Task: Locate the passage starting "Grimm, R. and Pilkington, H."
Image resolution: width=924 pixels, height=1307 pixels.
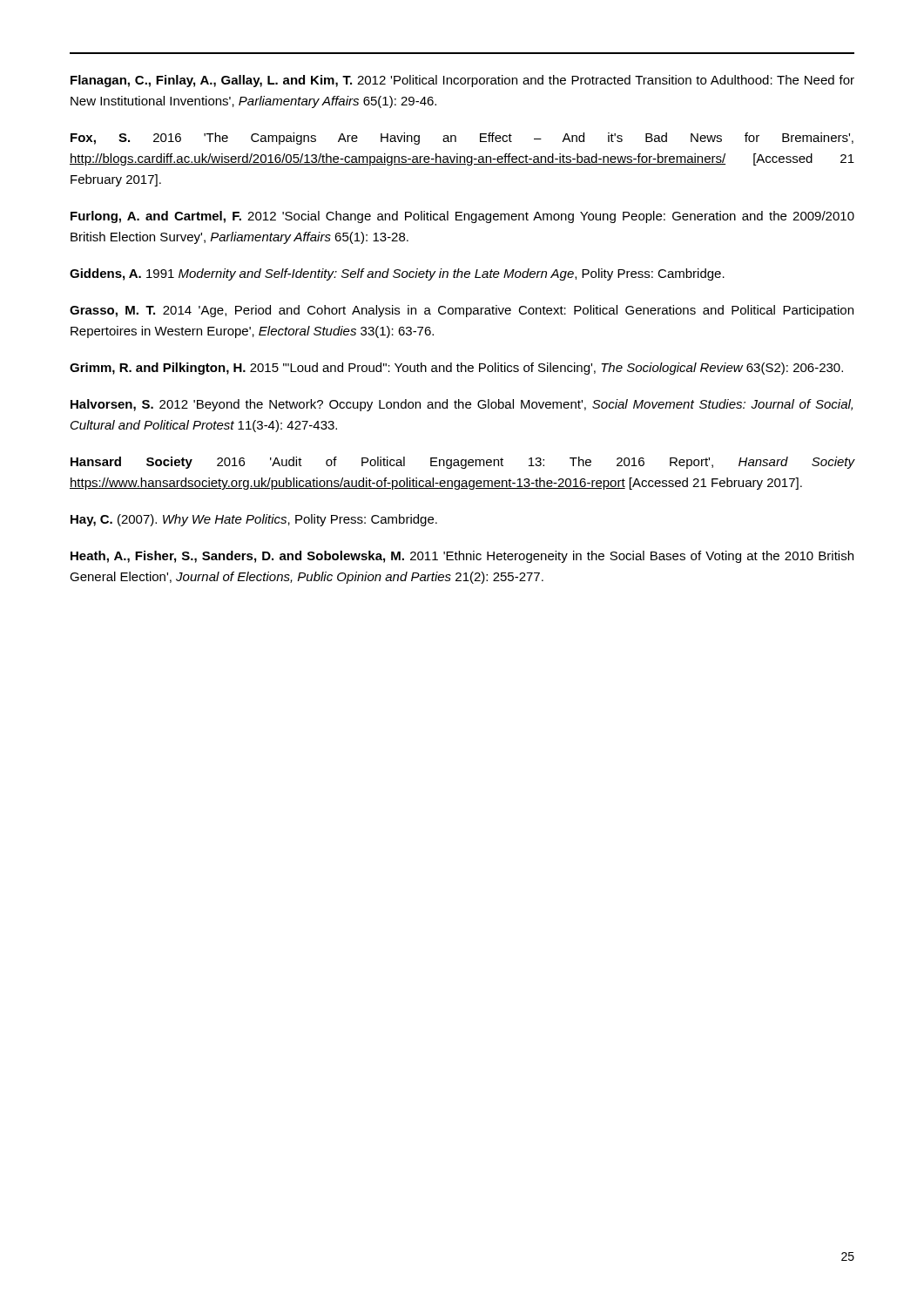Action: (x=457, y=367)
